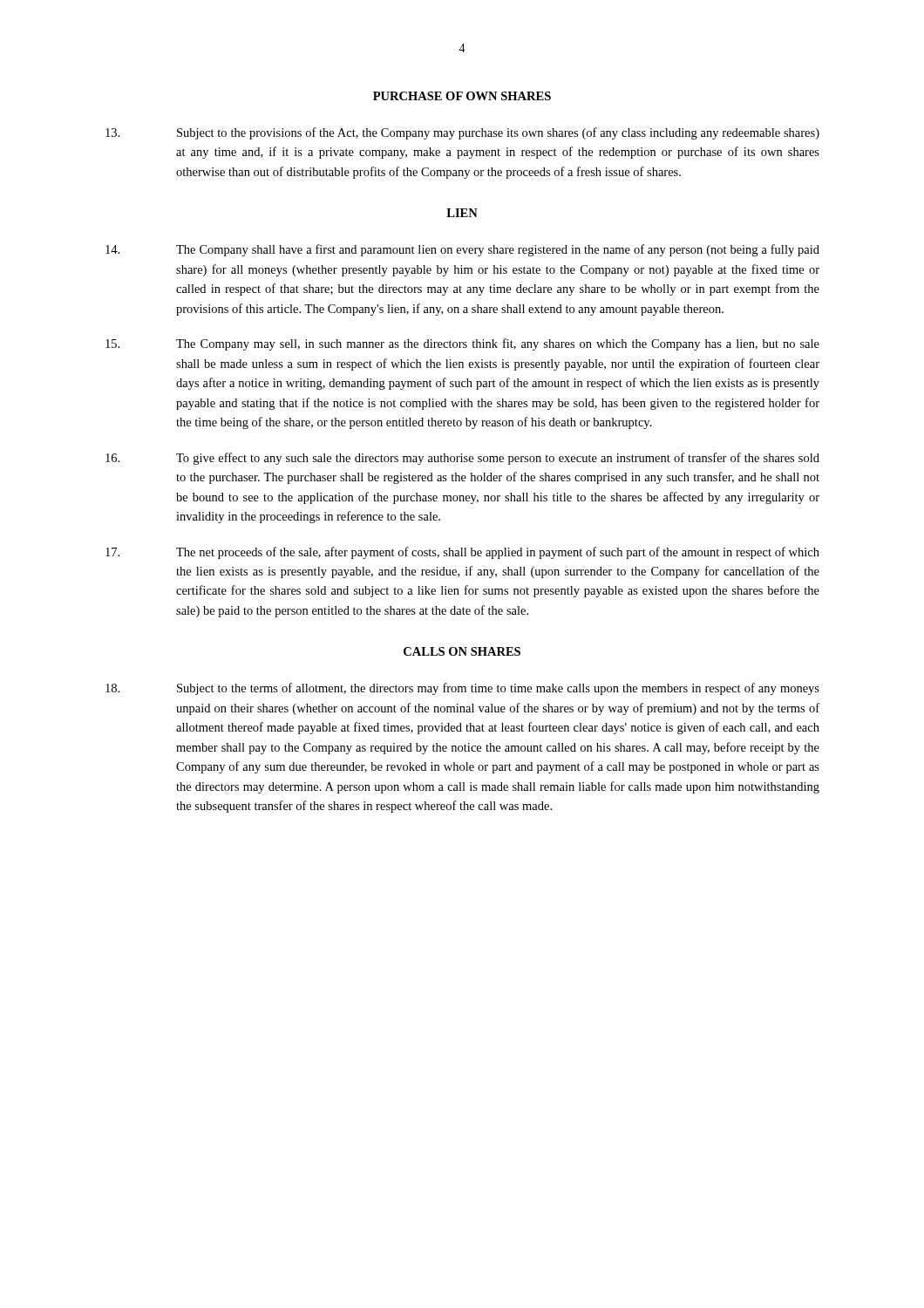Locate the block of text that opens with "To give effect to"
This screenshot has height=1308, width=924.
coord(462,487)
